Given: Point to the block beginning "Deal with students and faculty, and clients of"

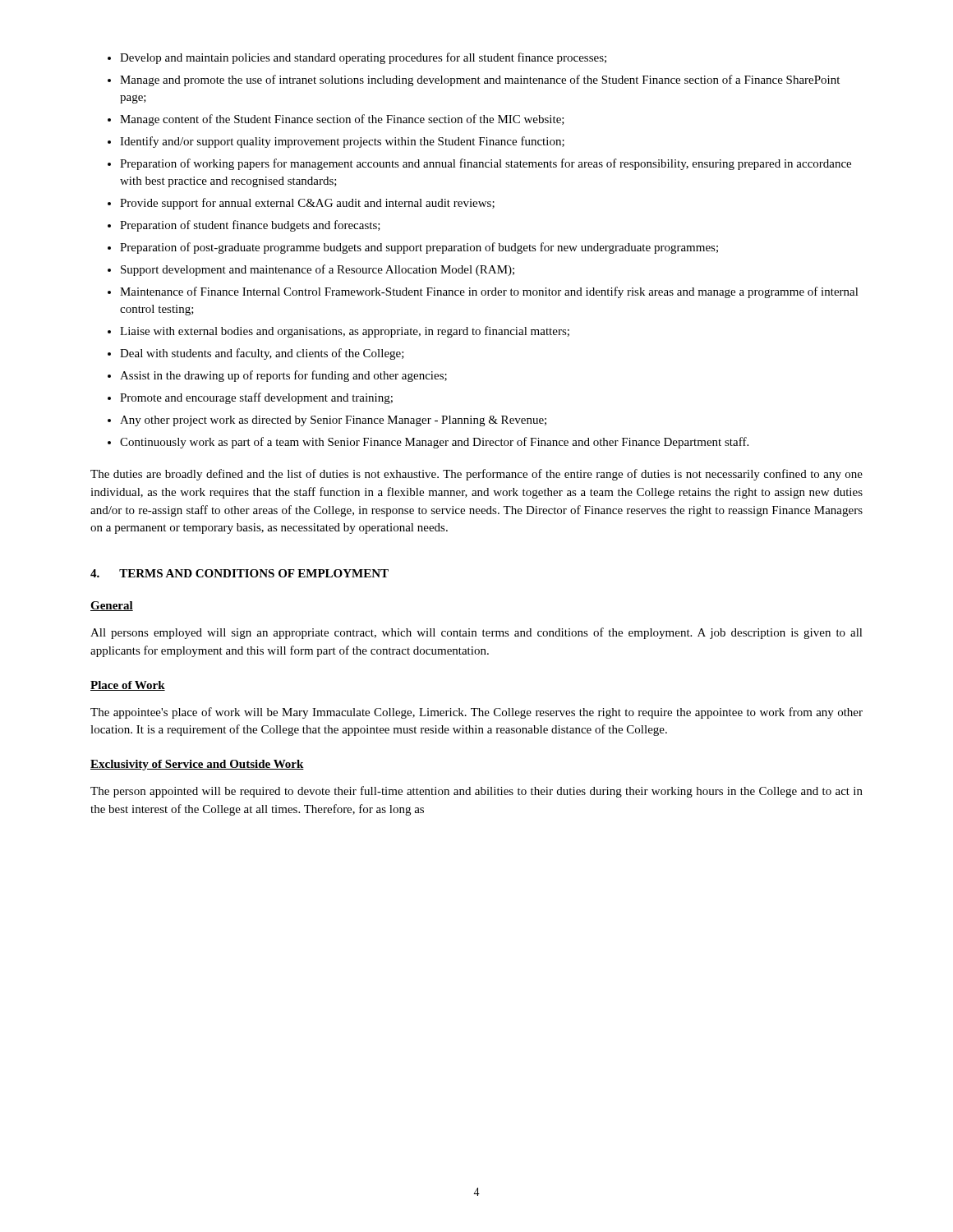Looking at the screenshot, I should click(x=262, y=353).
